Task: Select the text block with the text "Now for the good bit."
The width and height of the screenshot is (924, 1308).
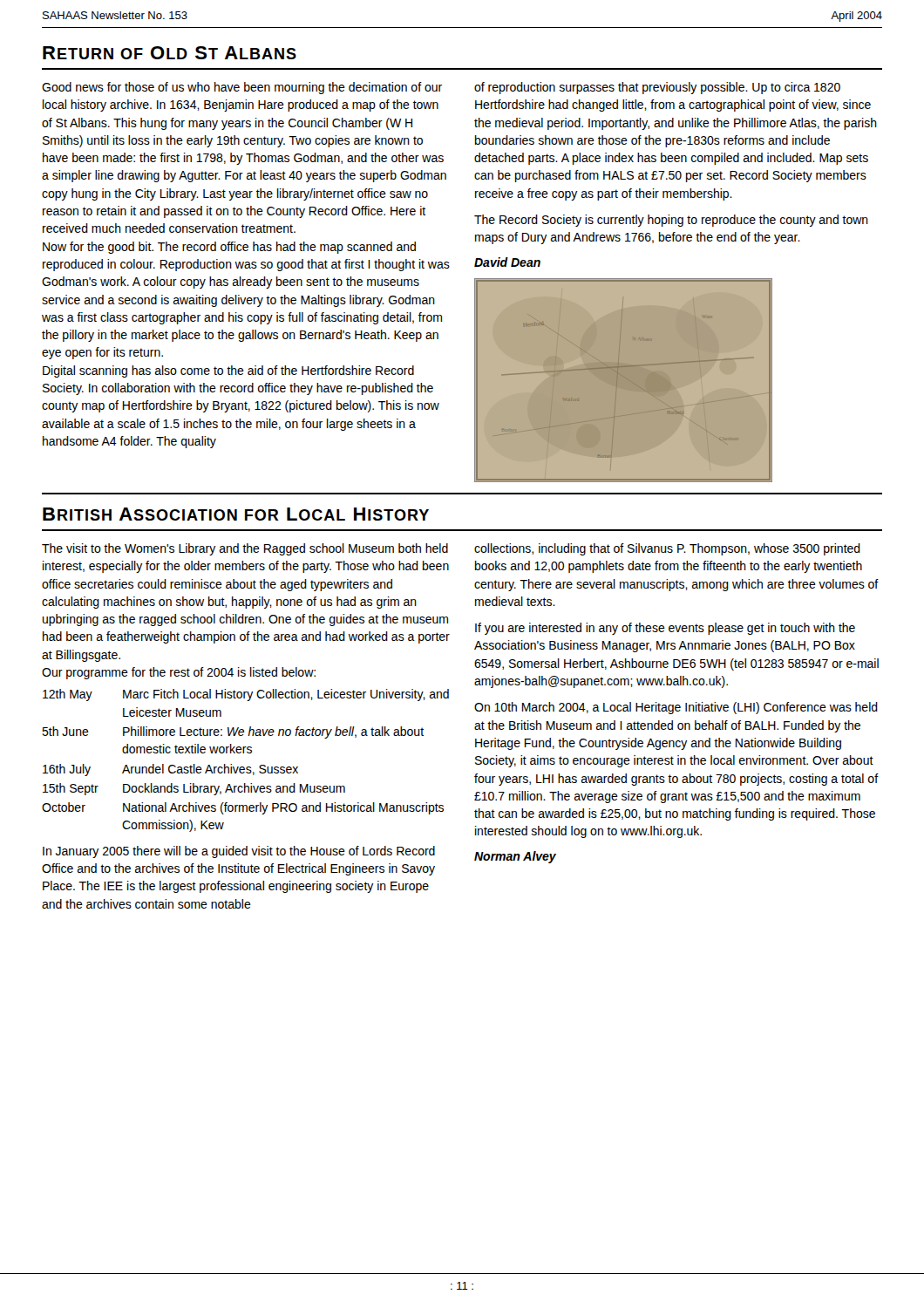Action: click(246, 300)
